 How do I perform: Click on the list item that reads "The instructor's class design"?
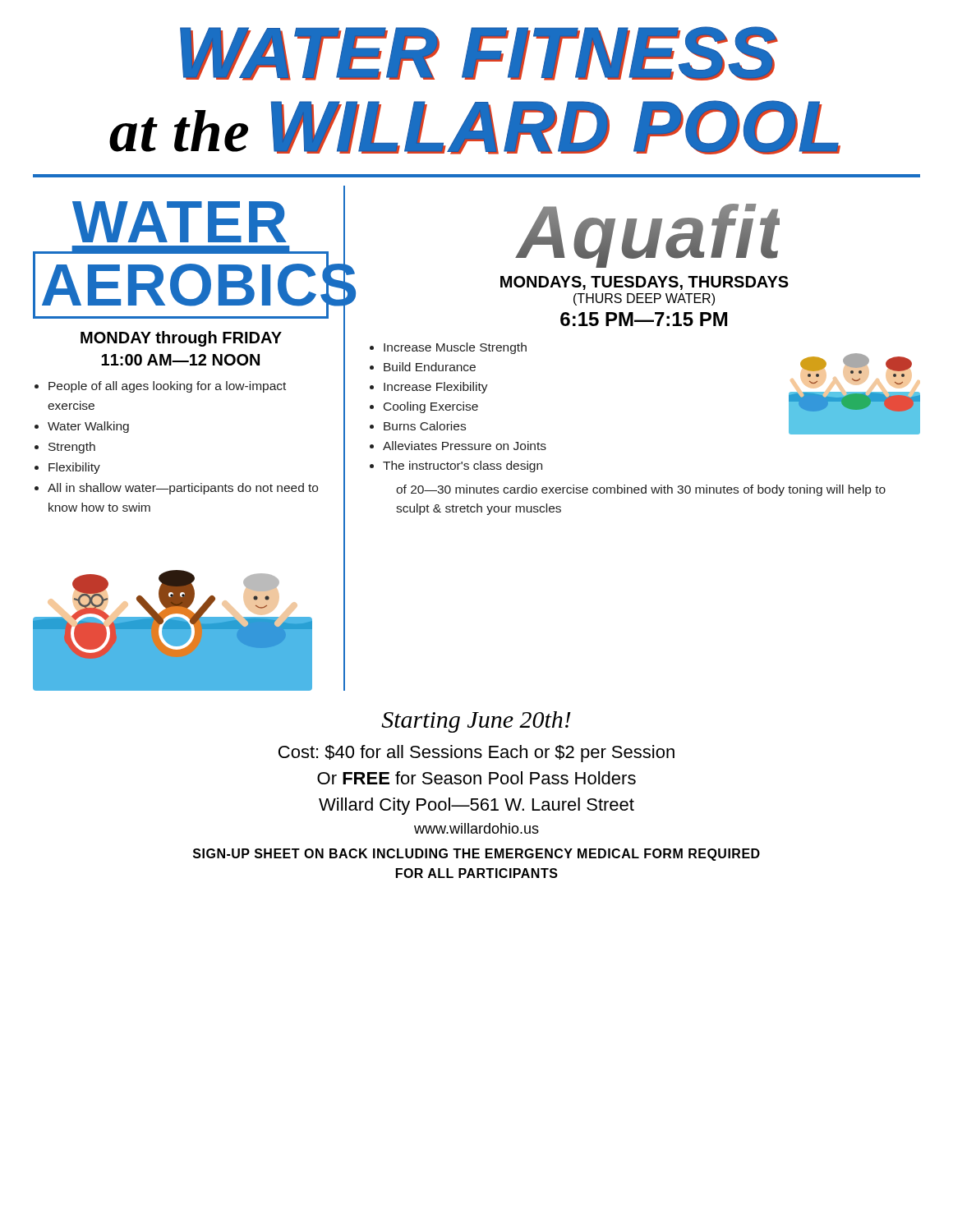[x=463, y=466]
